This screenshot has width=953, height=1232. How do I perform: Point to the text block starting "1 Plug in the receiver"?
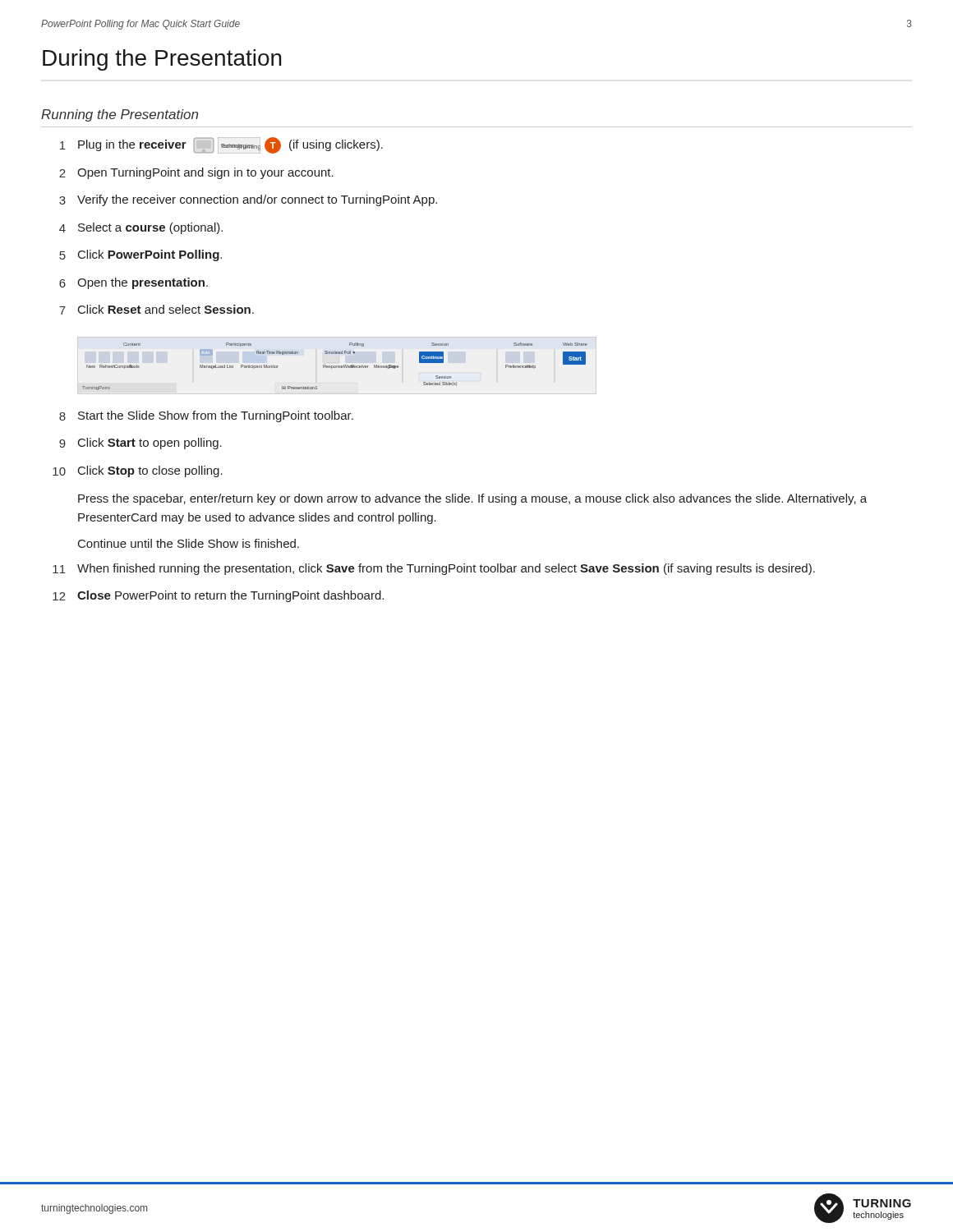[x=221, y=145]
